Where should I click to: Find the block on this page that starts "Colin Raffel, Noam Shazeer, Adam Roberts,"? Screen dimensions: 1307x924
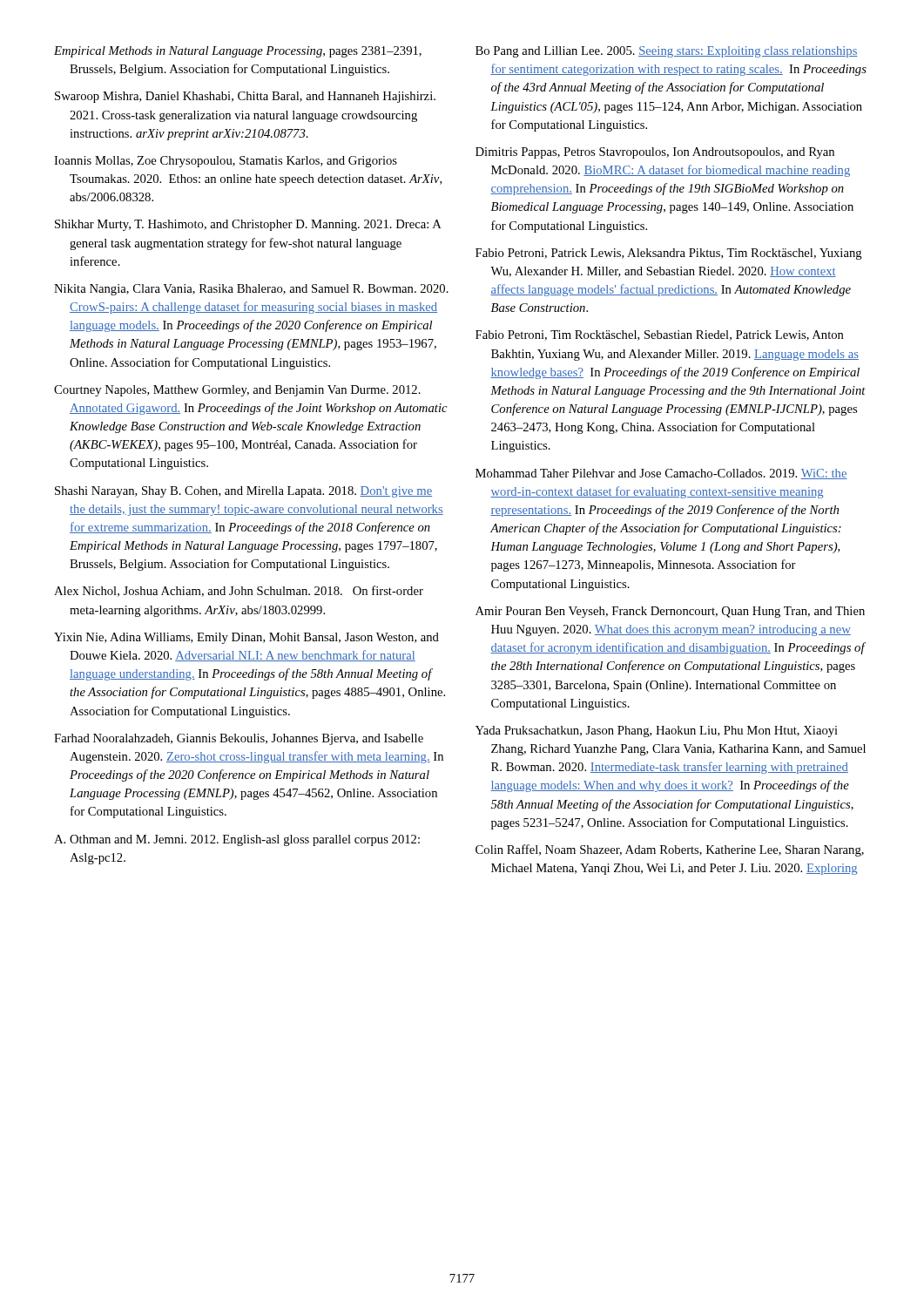pyautogui.click(x=670, y=859)
